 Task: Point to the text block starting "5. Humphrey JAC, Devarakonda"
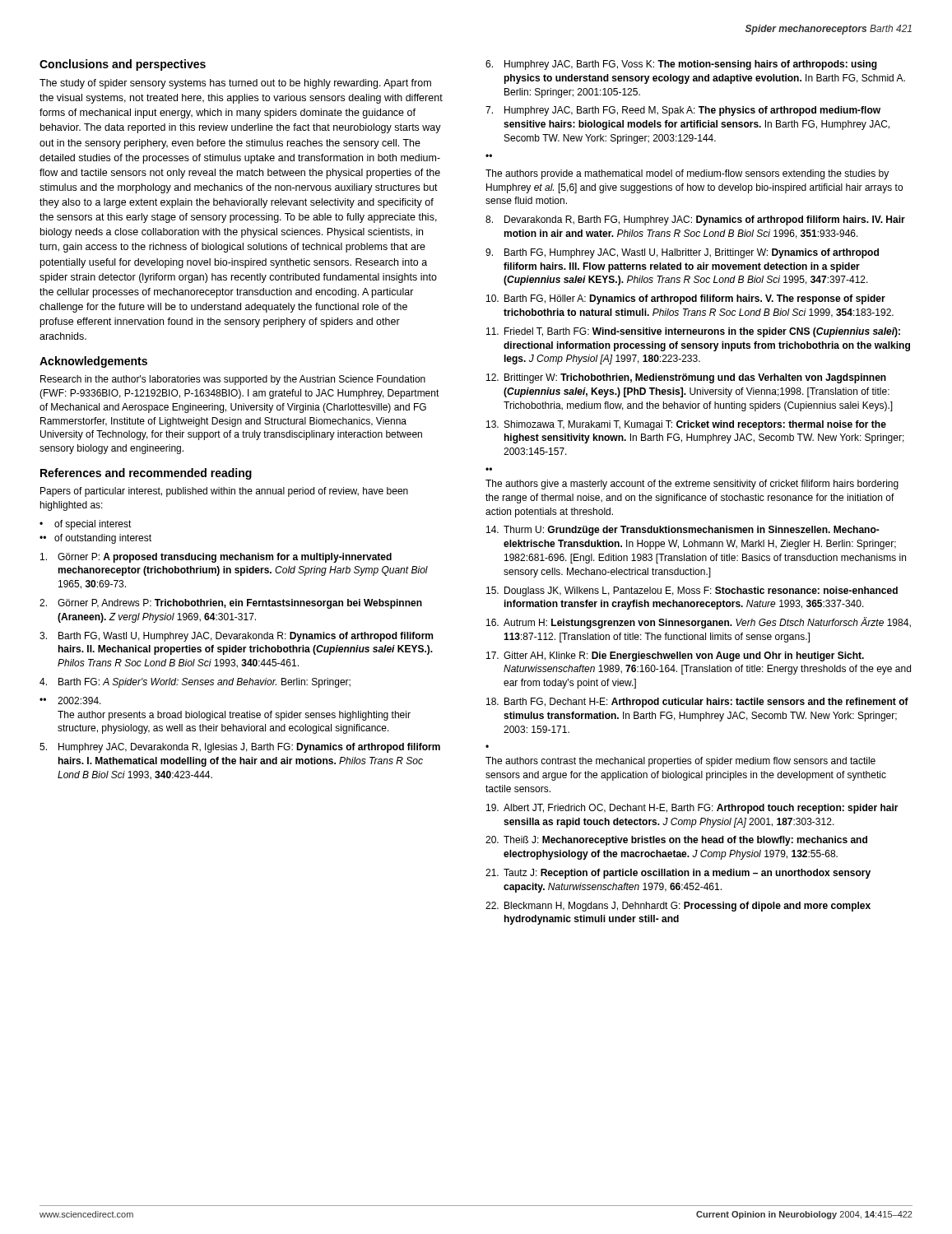pyautogui.click(x=241, y=761)
